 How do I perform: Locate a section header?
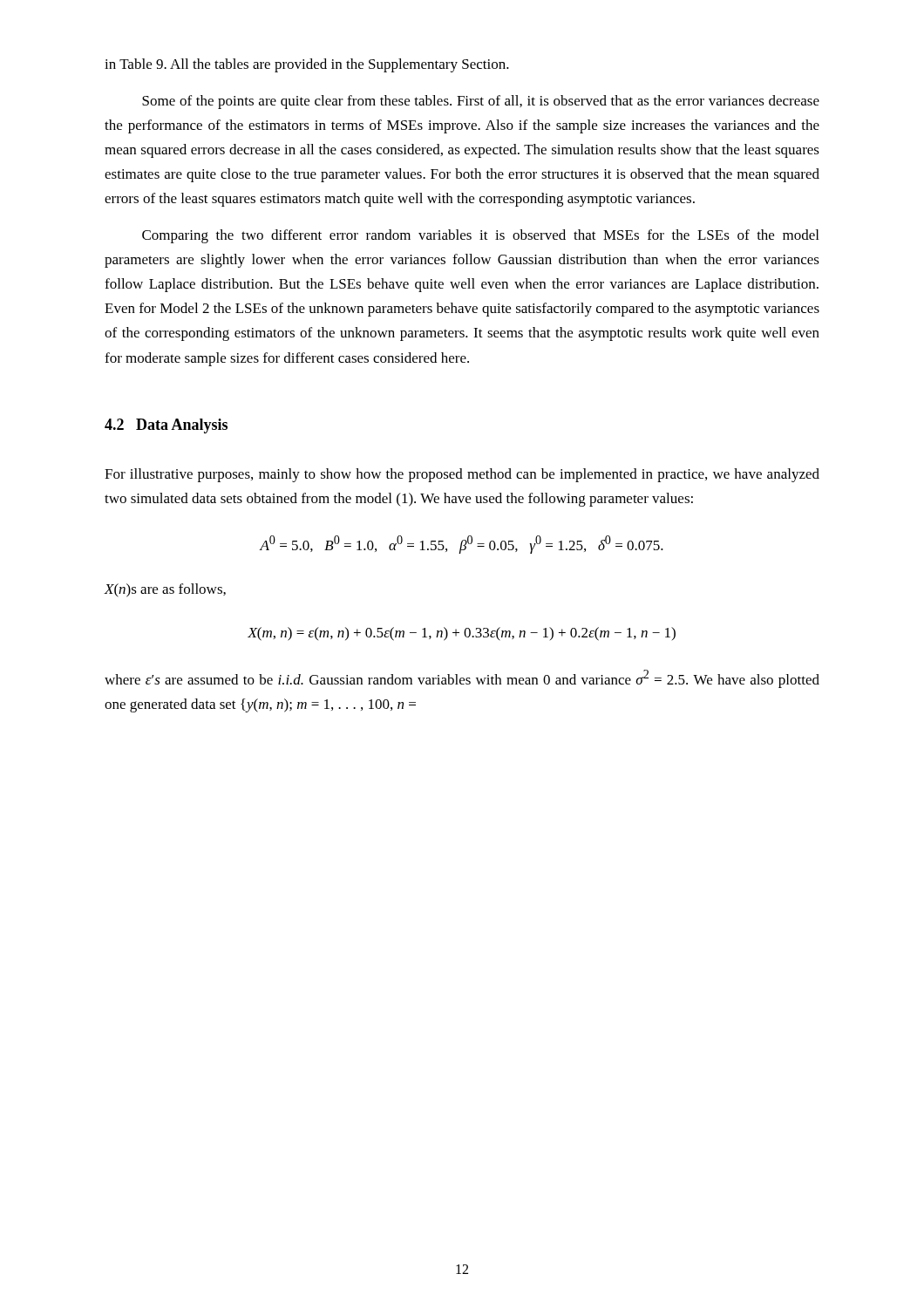pyautogui.click(x=462, y=425)
